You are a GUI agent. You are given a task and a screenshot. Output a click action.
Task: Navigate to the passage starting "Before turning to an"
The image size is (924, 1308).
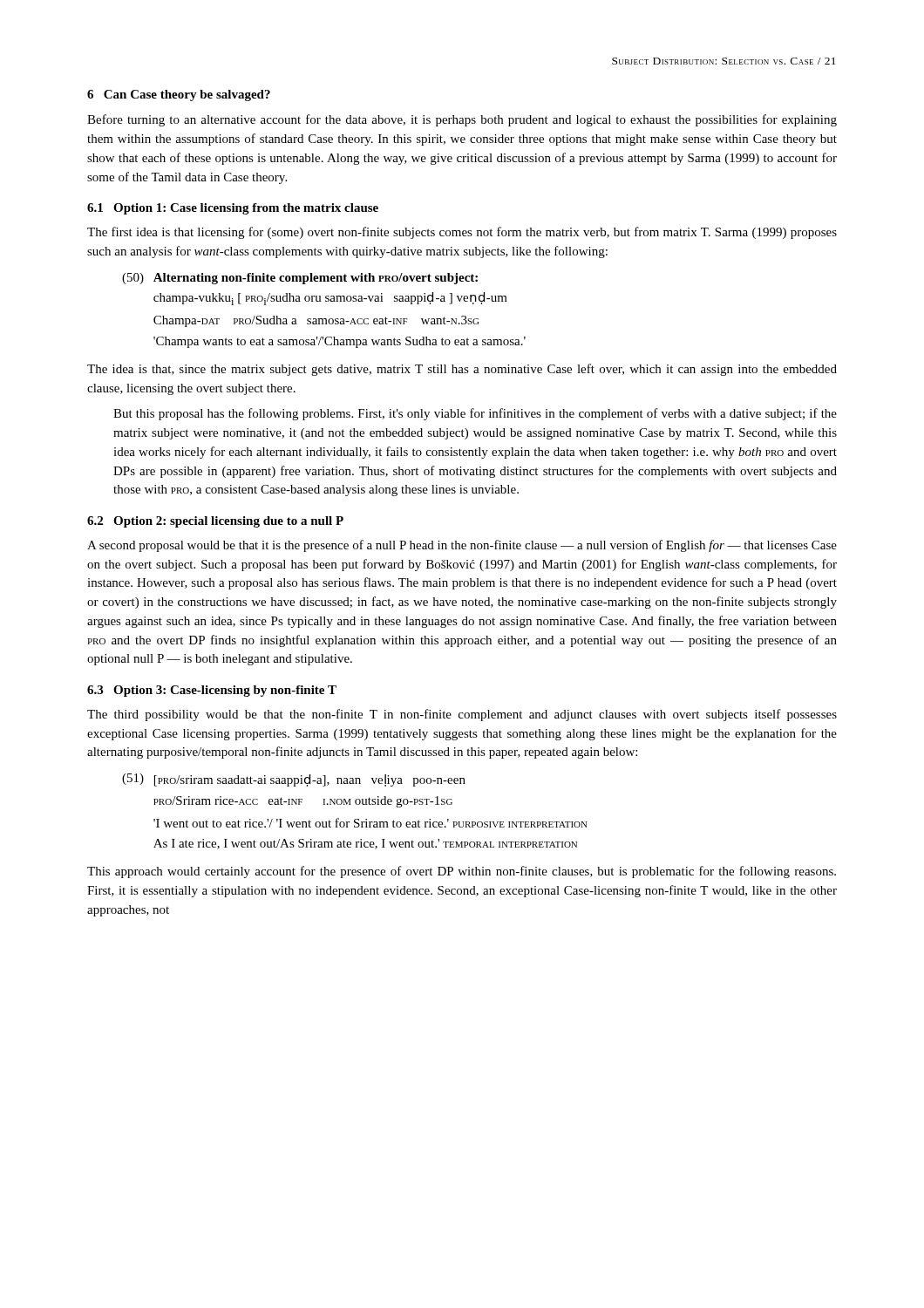tap(462, 149)
